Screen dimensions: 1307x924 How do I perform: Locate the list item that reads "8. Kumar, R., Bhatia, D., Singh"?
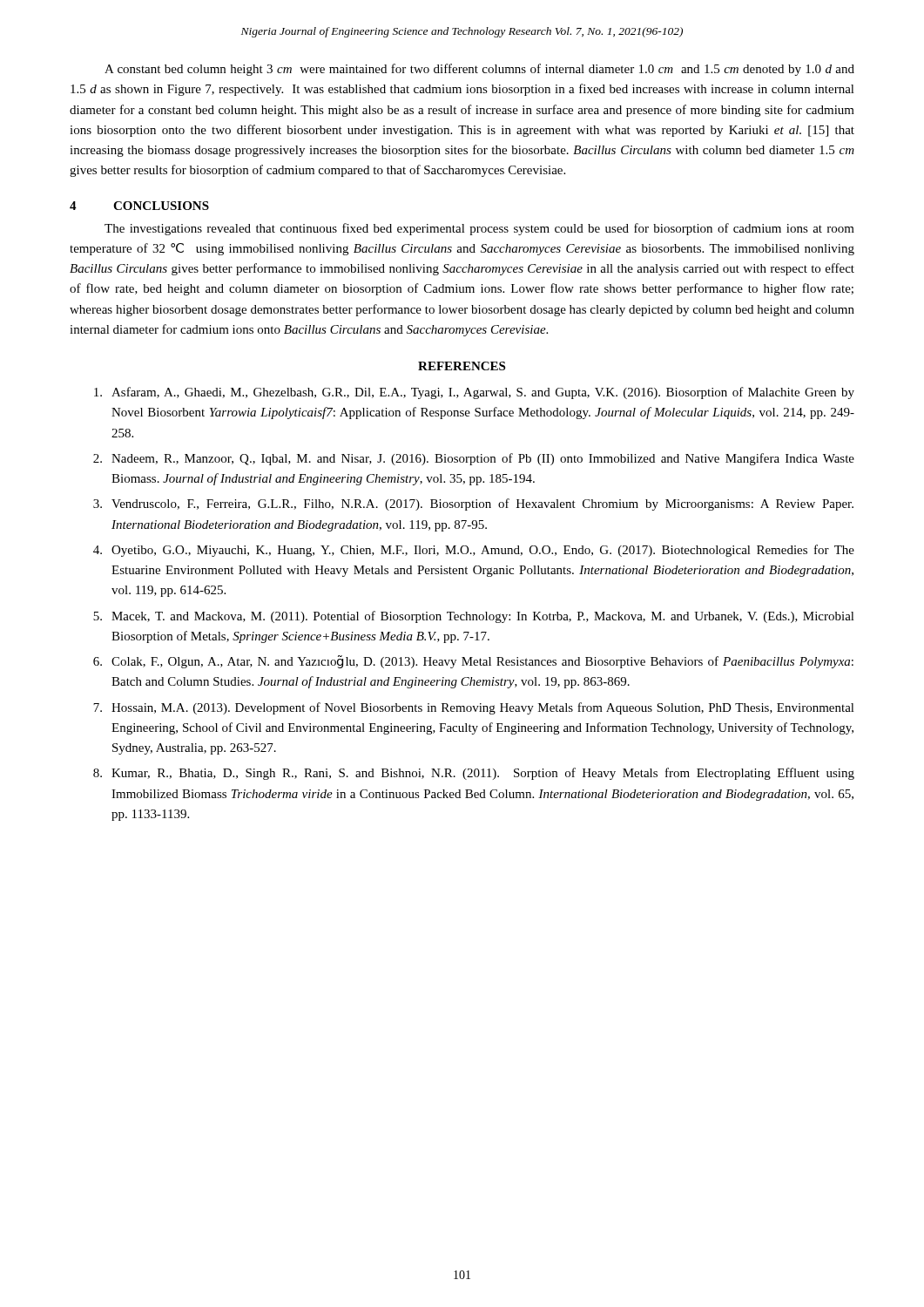[x=462, y=794]
